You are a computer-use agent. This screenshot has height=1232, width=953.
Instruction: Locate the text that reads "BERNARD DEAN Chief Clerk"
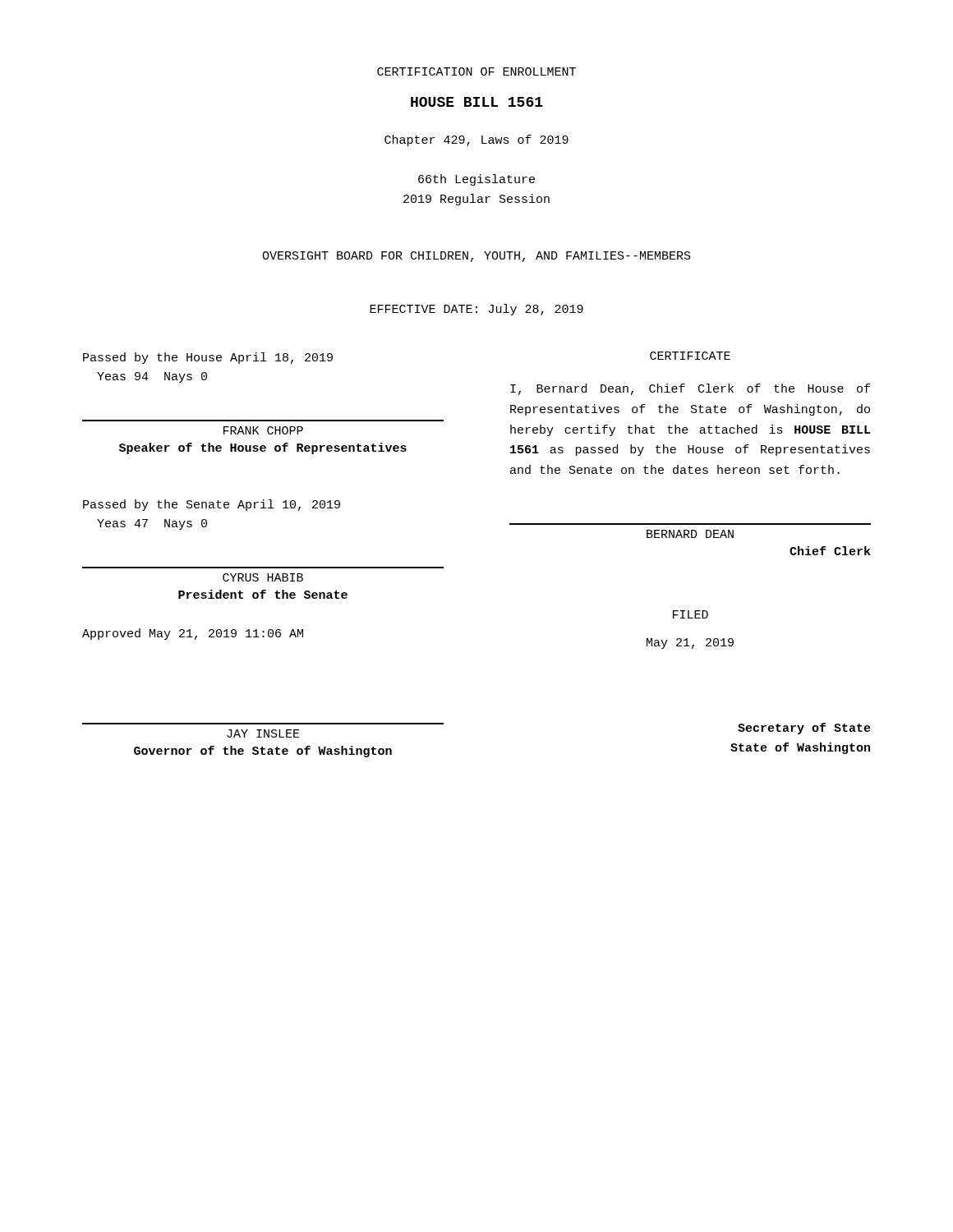[x=690, y=541]
